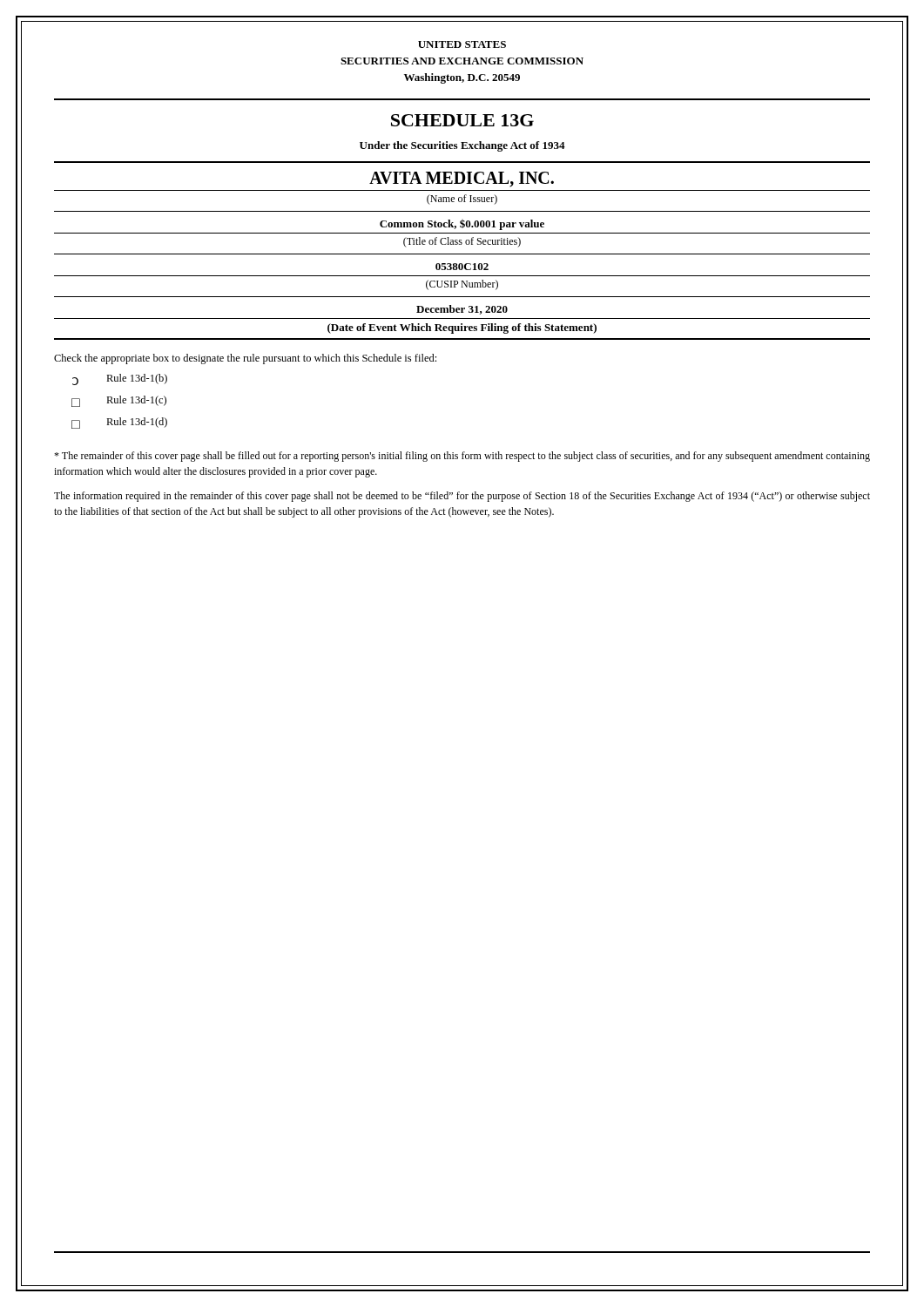
Task: Click on the text block containing "Under the Securities Exchange Act of"
Action: [462, 145]
